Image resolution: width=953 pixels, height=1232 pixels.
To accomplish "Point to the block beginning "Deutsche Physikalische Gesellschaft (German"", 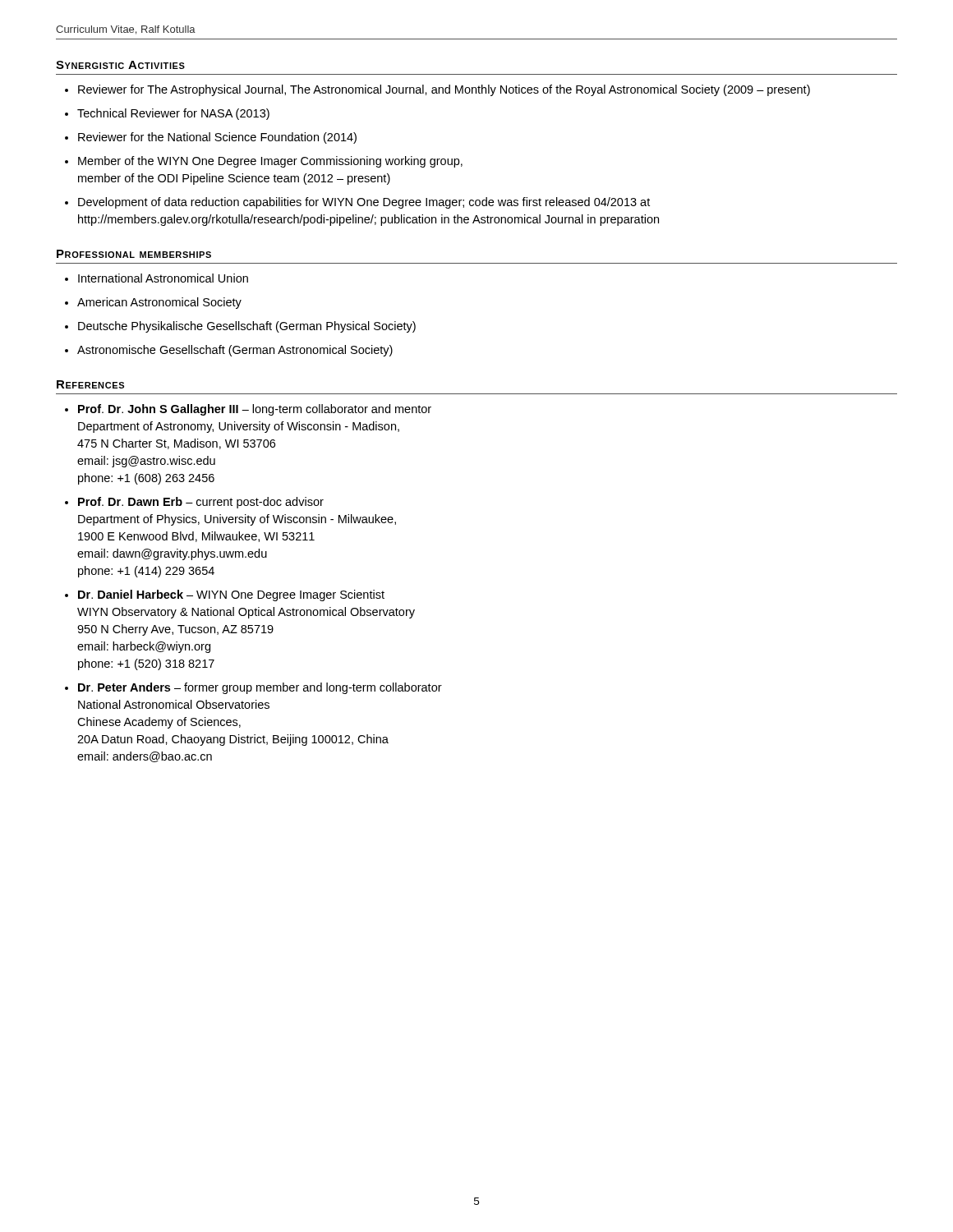I will click(x=247, y=327).
